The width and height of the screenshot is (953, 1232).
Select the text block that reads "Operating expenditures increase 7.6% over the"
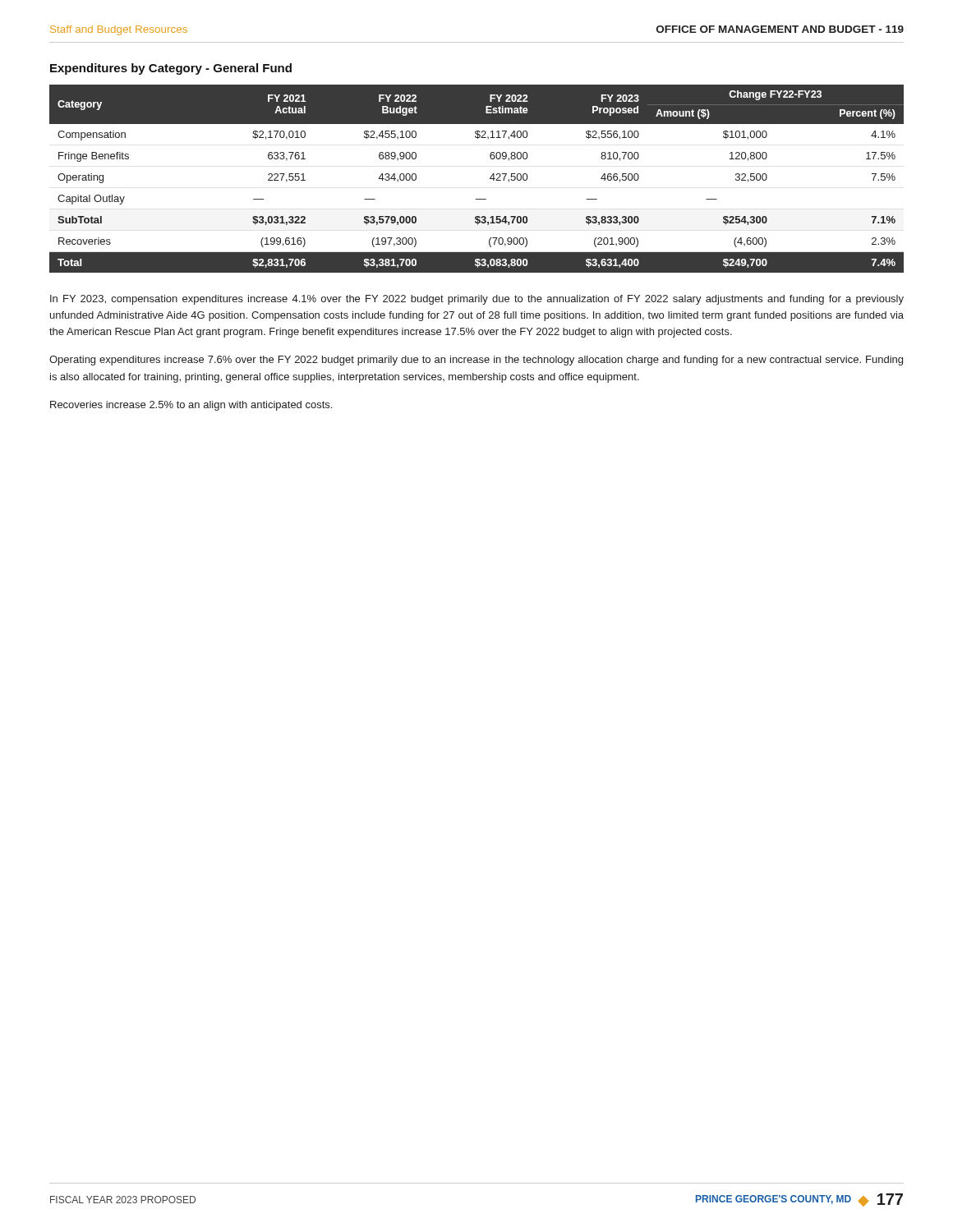click(x=476, y=368)
